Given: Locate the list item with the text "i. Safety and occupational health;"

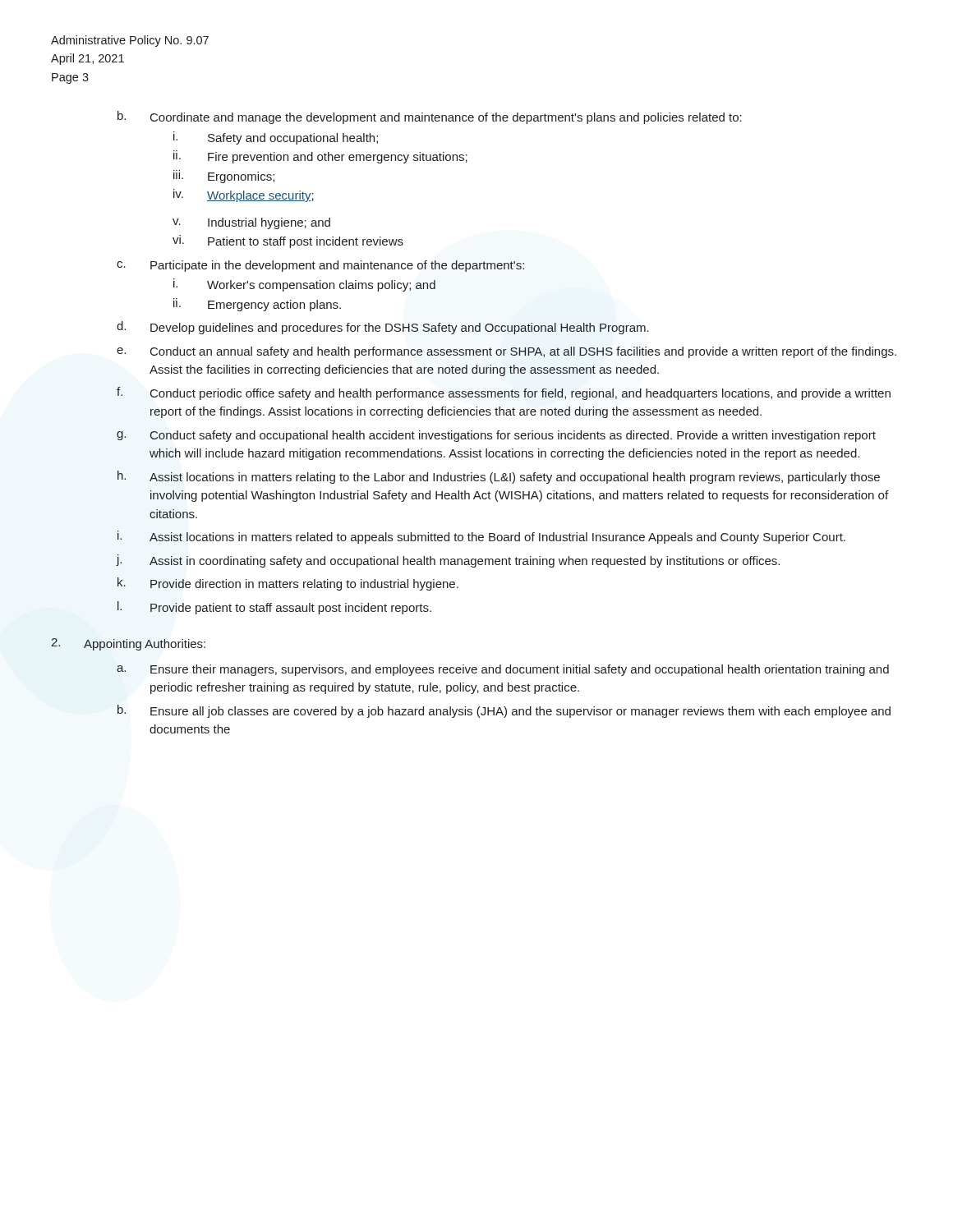Looking at the screenshot, I should pyautogui.click(x=276, y=138).
